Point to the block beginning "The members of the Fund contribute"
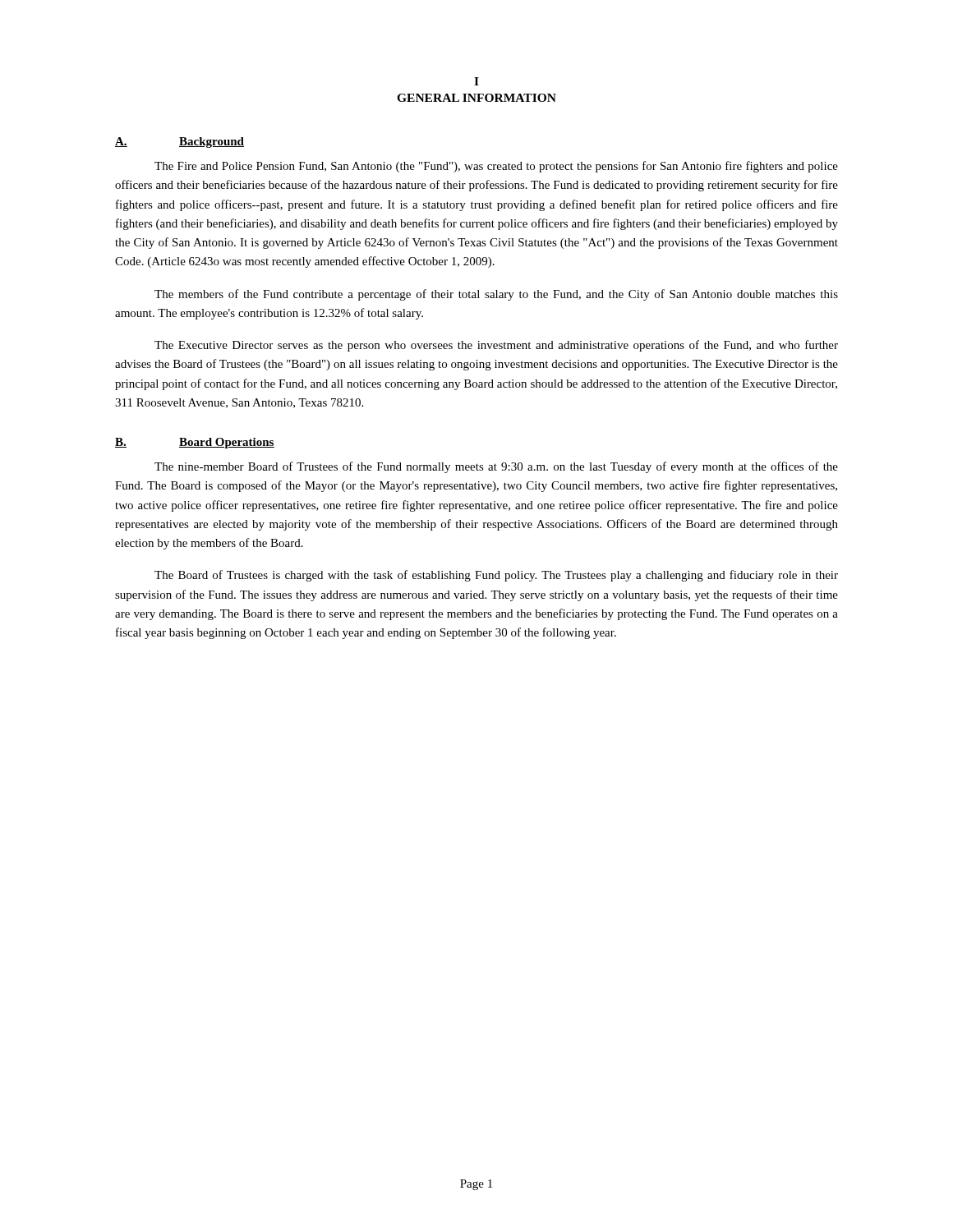The height and width of the screenshot is (1232, 953). point(476,303)
